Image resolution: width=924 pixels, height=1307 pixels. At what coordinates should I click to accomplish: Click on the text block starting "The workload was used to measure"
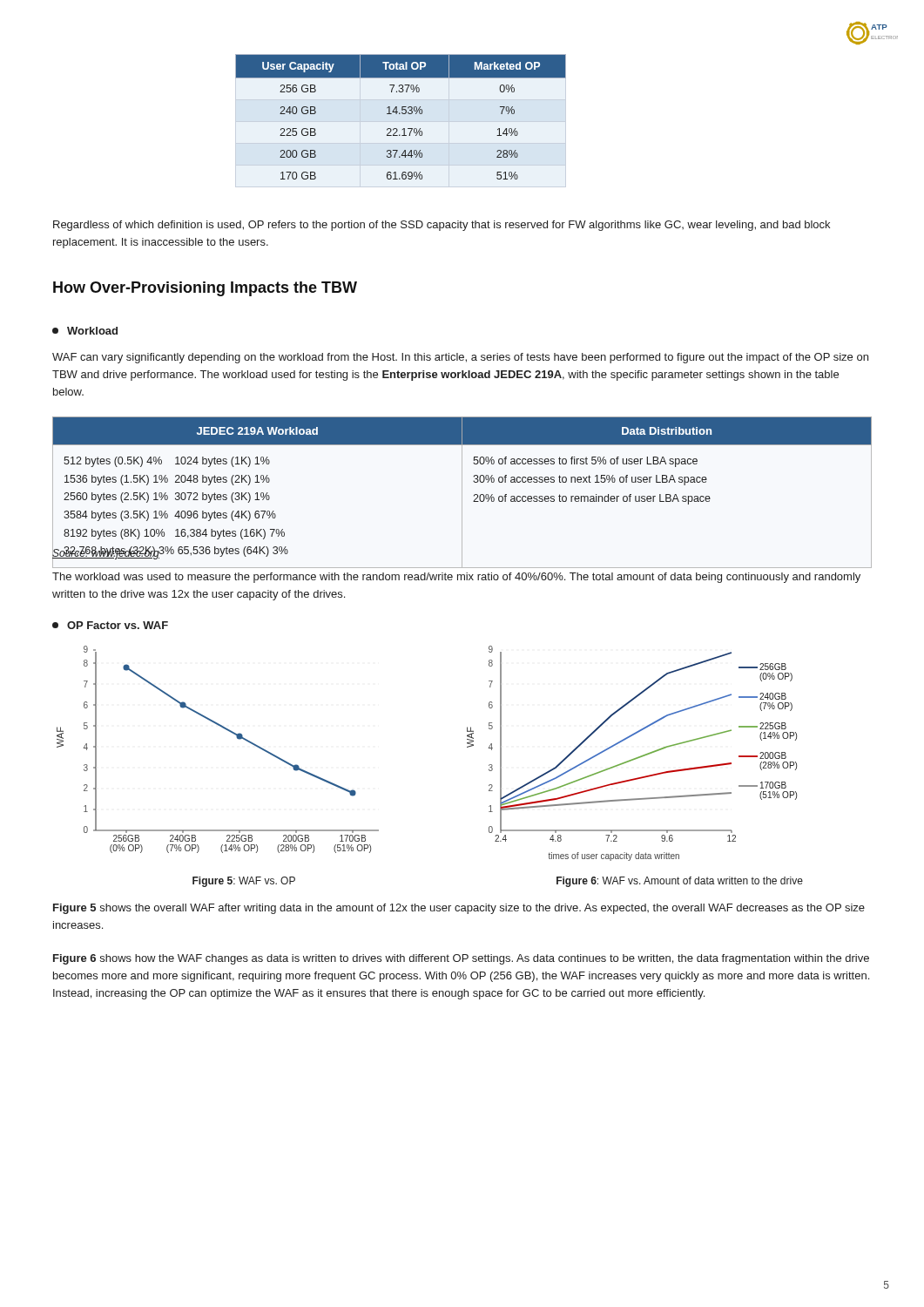pyautogui.click(x=457, y=585)
